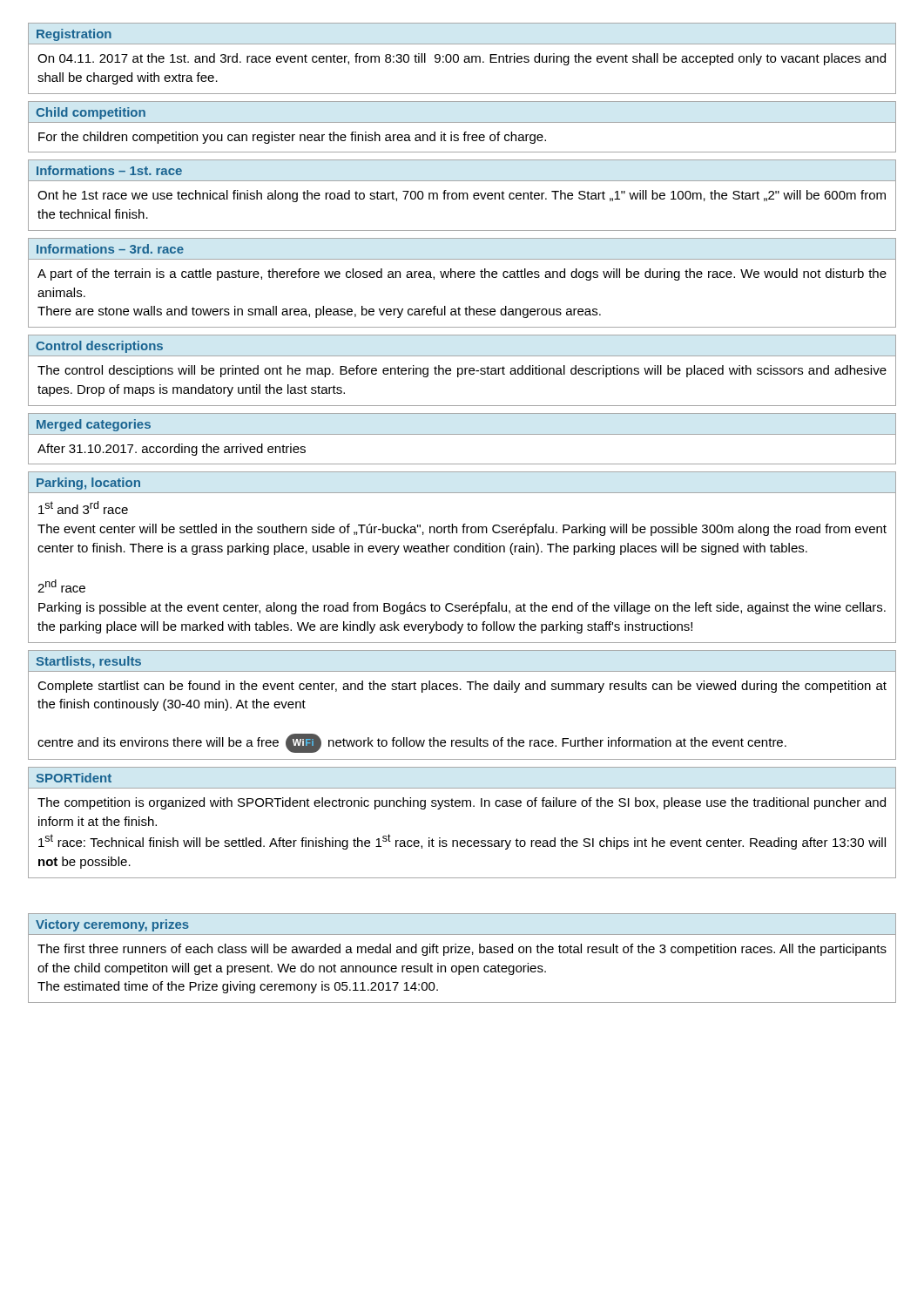Screen dimensions: 1307x924
Task: Find the section header containing "Parking, location"
Action: click(x=88, y=482)
